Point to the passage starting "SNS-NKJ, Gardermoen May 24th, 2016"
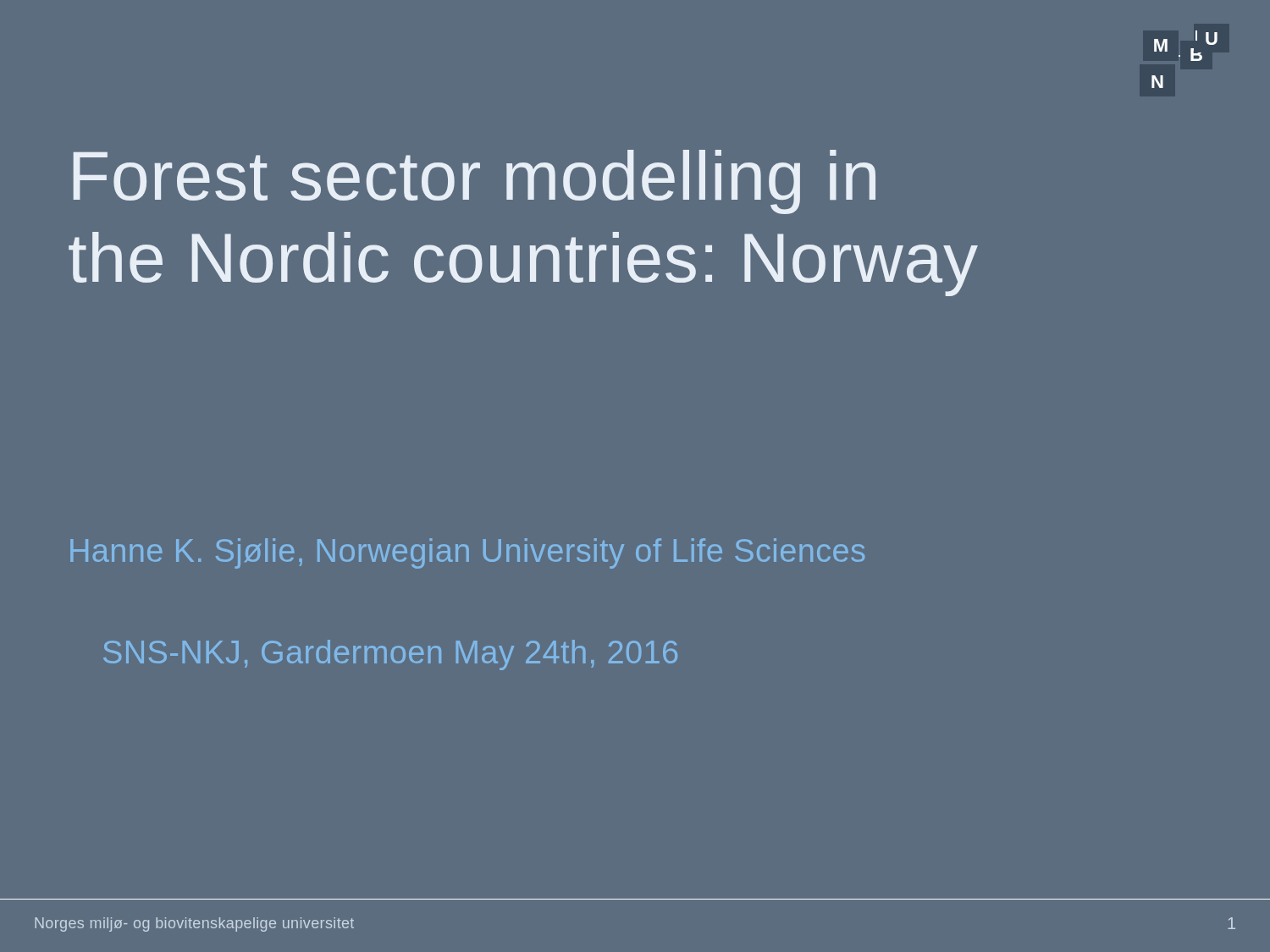This screenshot has width=1270, height=952. click(391, 653)
